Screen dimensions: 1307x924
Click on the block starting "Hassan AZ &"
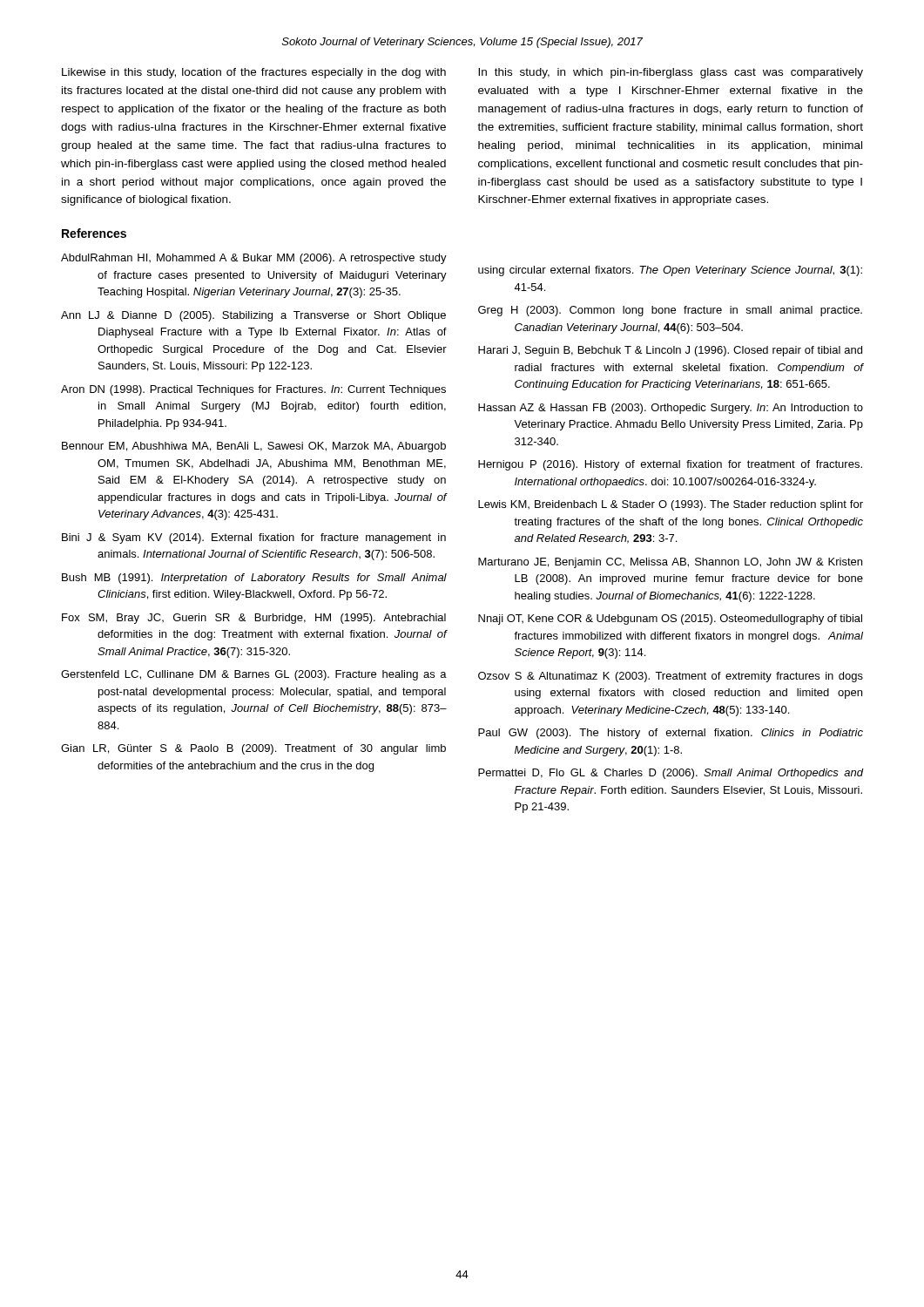point(670,424)
